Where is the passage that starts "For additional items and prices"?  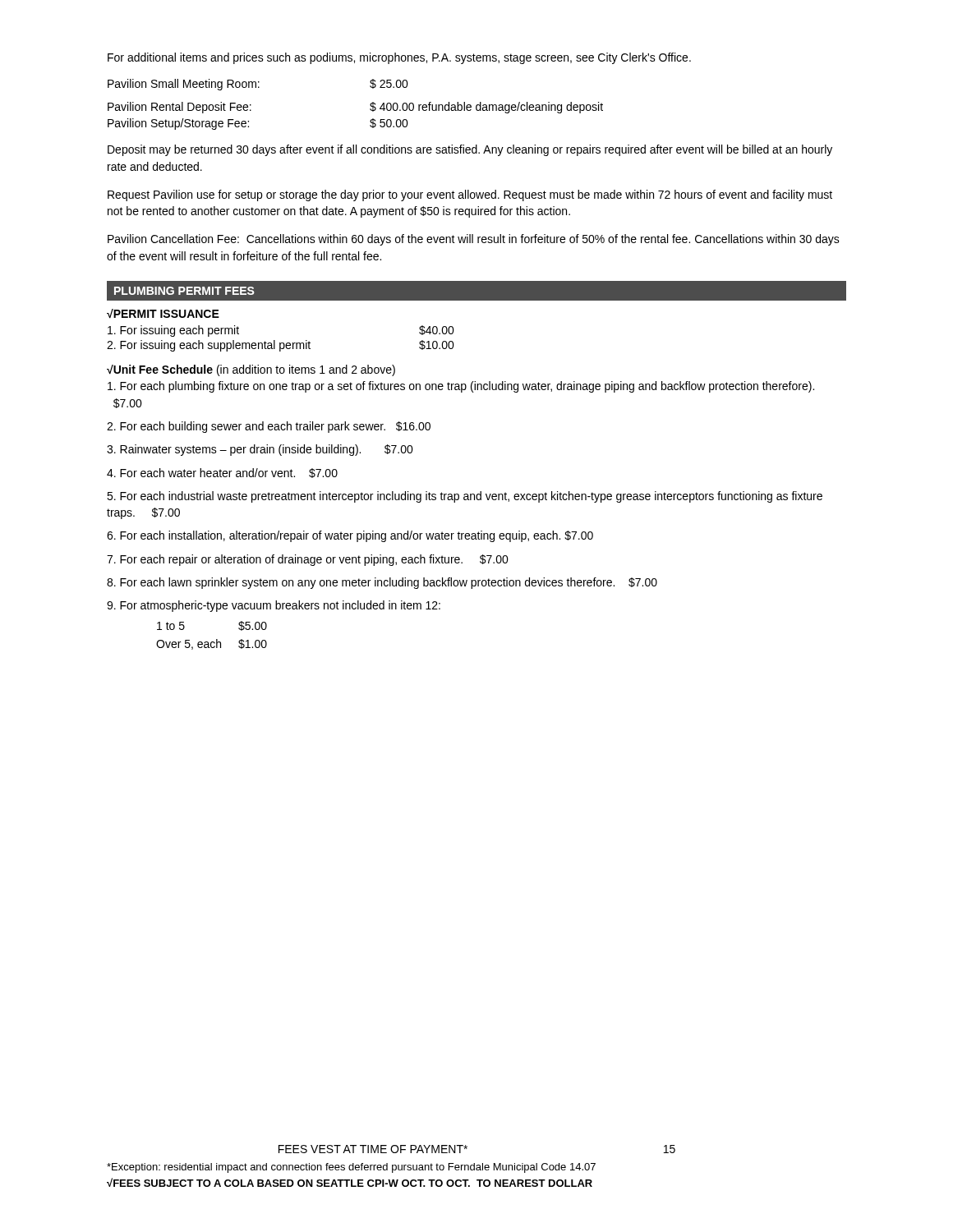pyautogui.click(x=399, y=57)
